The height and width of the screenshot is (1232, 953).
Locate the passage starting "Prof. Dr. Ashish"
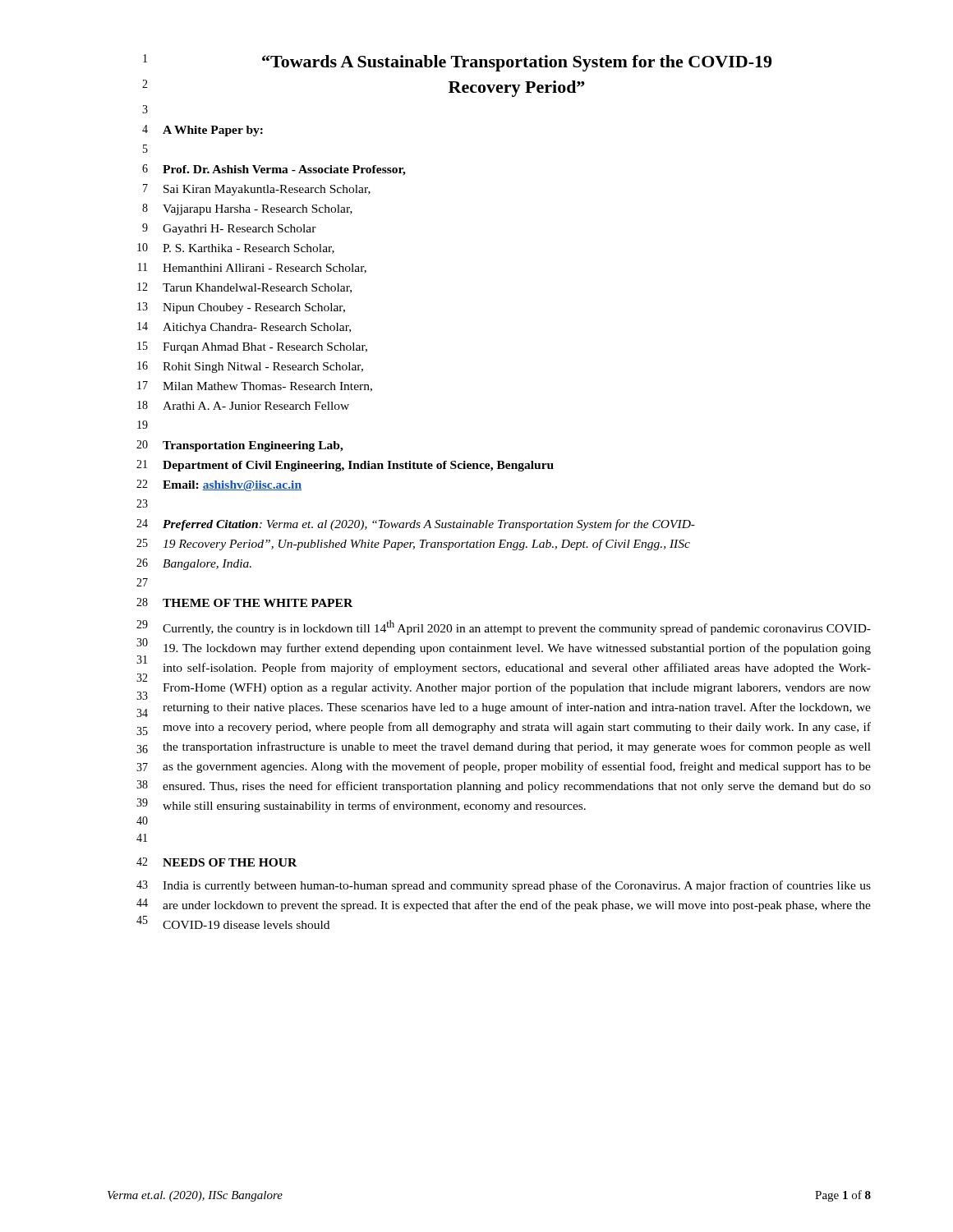click(284, 168)
